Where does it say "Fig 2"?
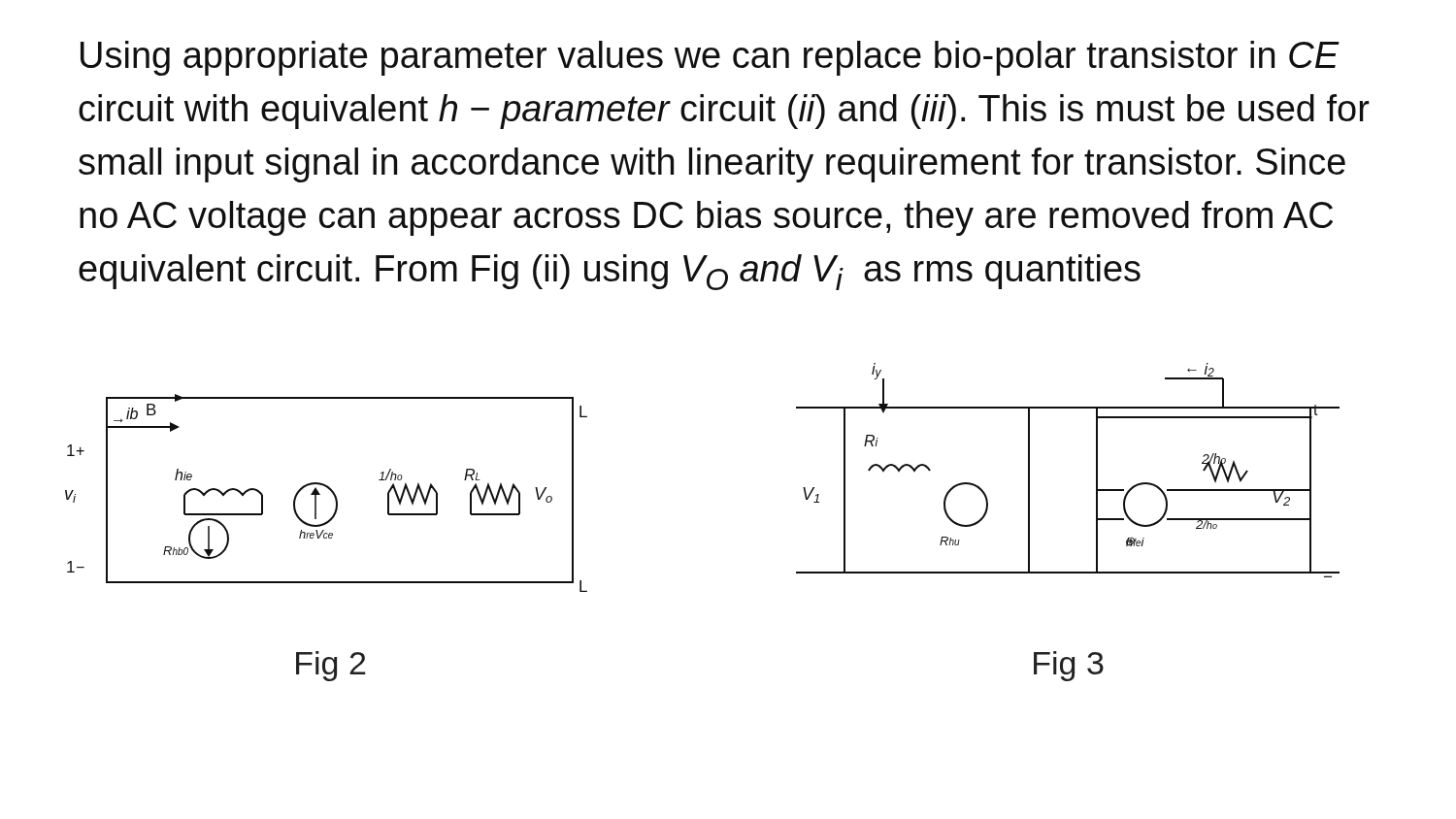Viewport: 1456px width, 819px height. click(330, 663)
